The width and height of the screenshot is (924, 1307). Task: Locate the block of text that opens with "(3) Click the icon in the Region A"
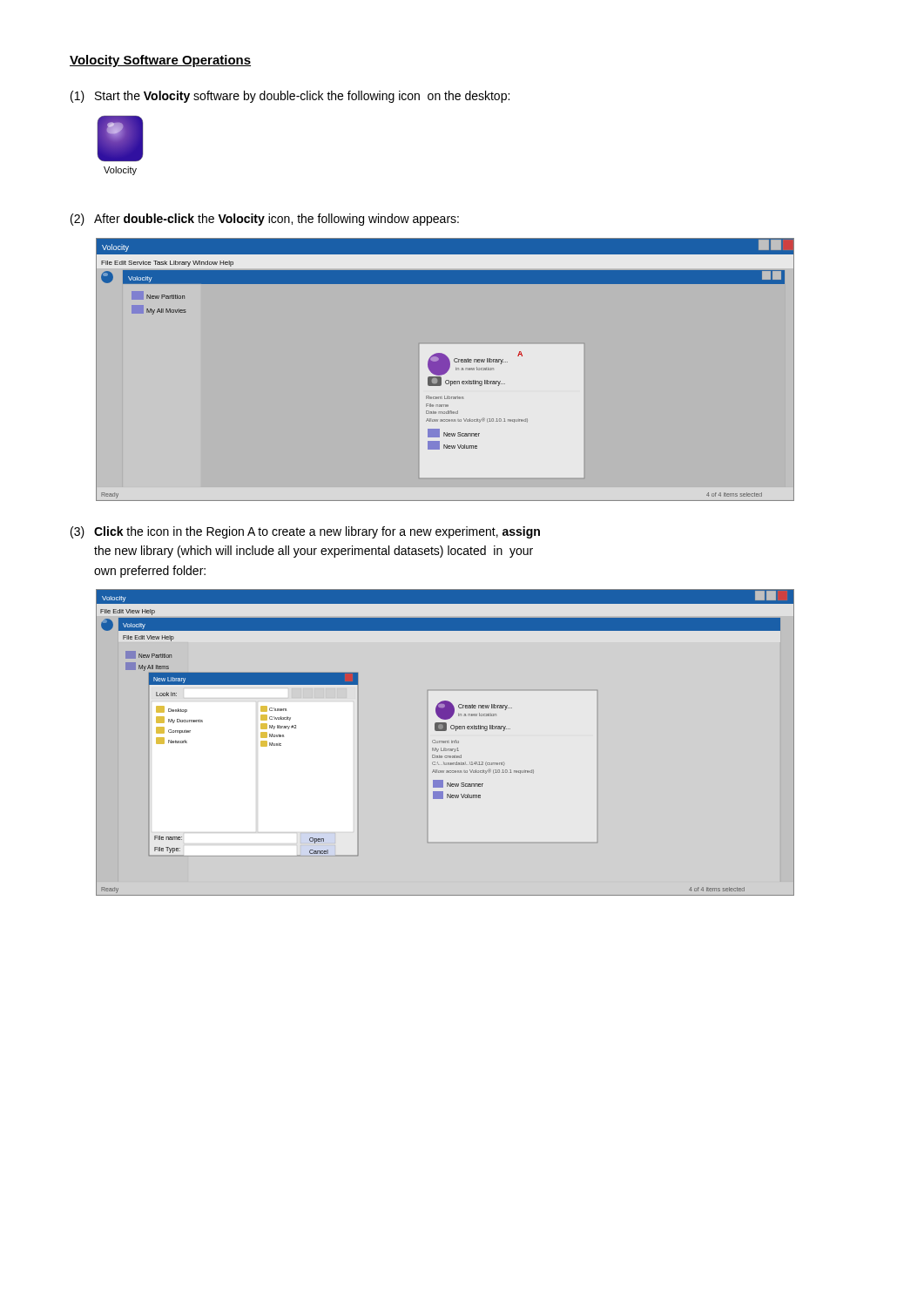462,551
